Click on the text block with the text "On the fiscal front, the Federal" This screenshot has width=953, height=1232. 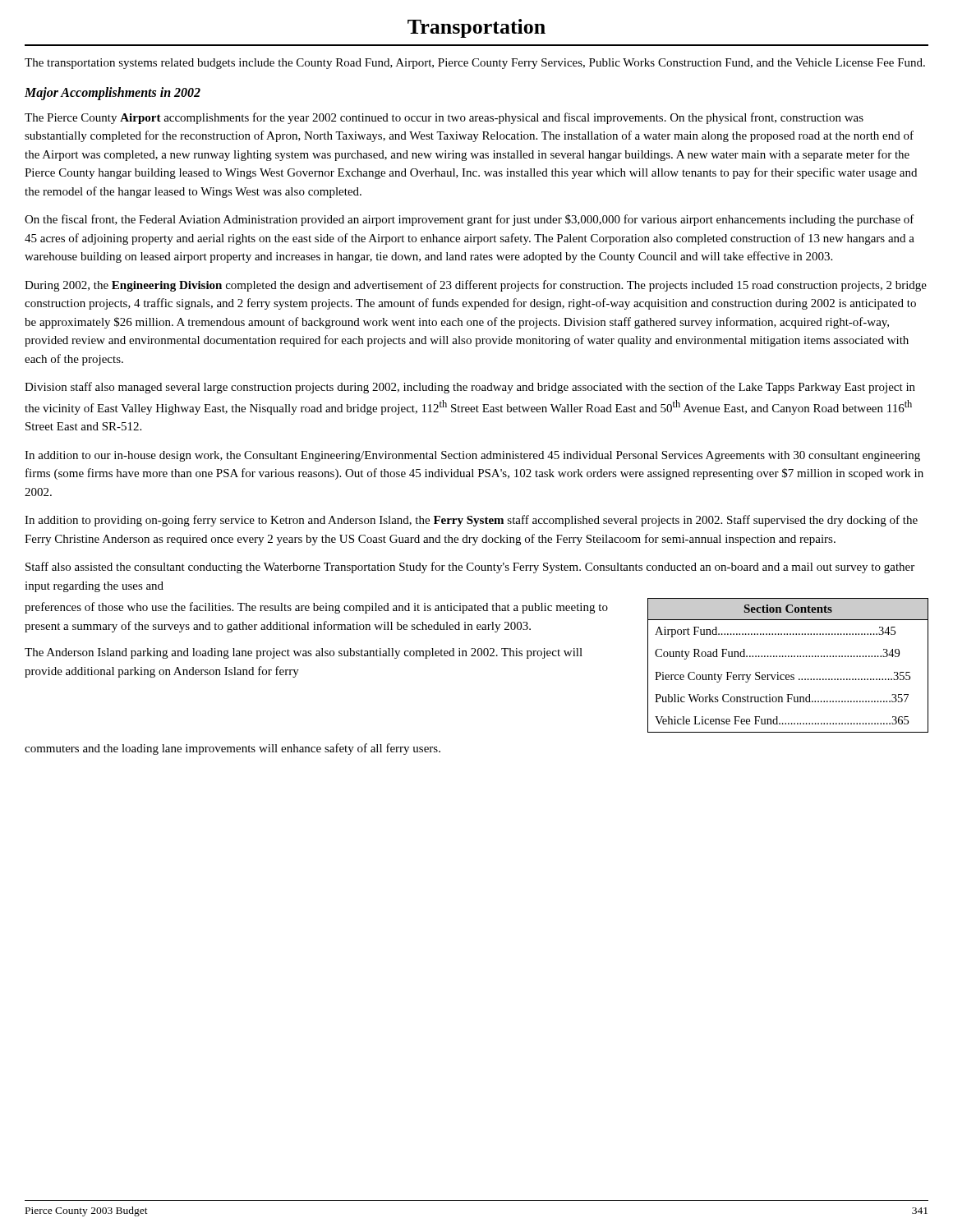[470, 238]
